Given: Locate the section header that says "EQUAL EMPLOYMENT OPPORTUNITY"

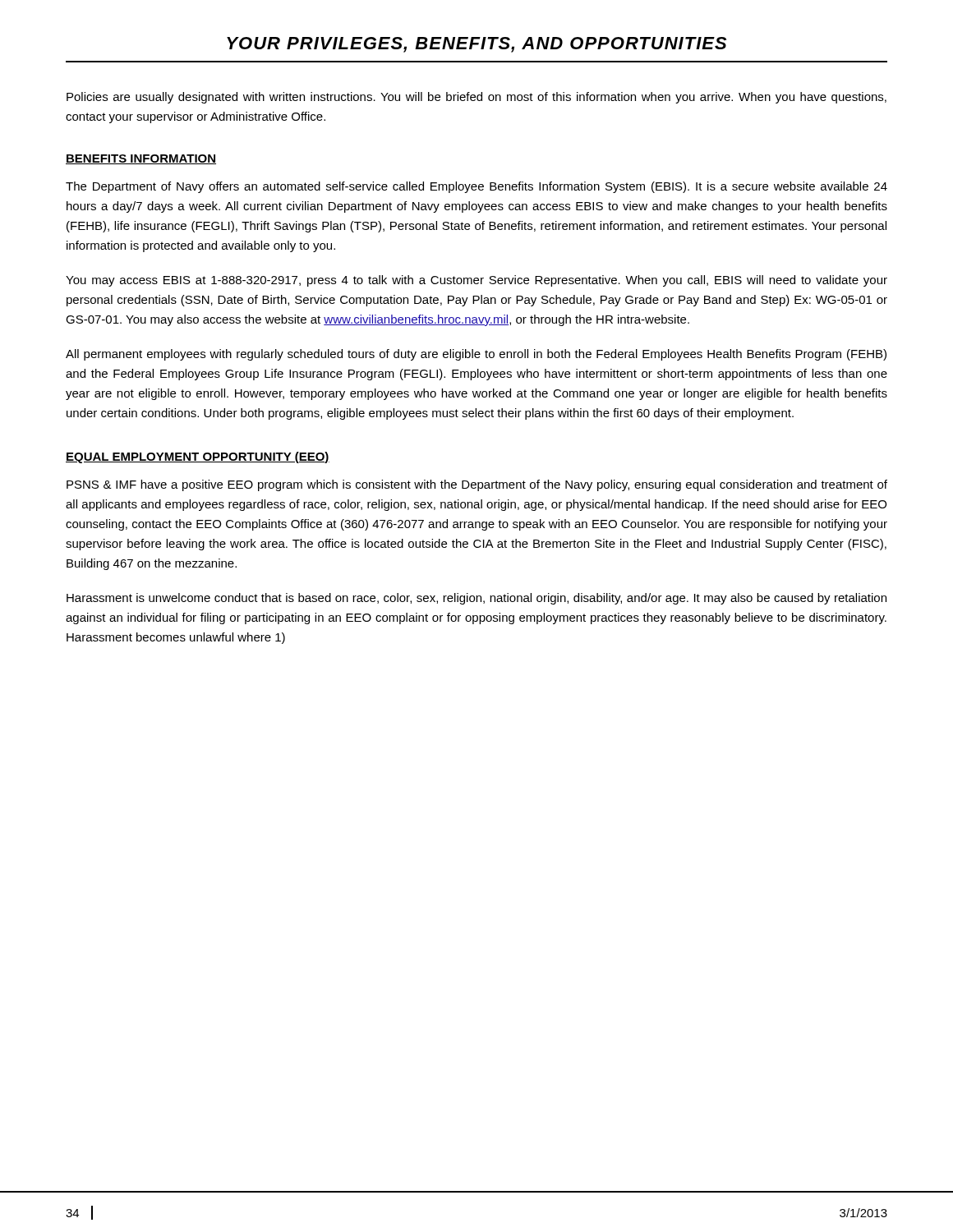Looking at the screenshot, I should pos(197,456).
